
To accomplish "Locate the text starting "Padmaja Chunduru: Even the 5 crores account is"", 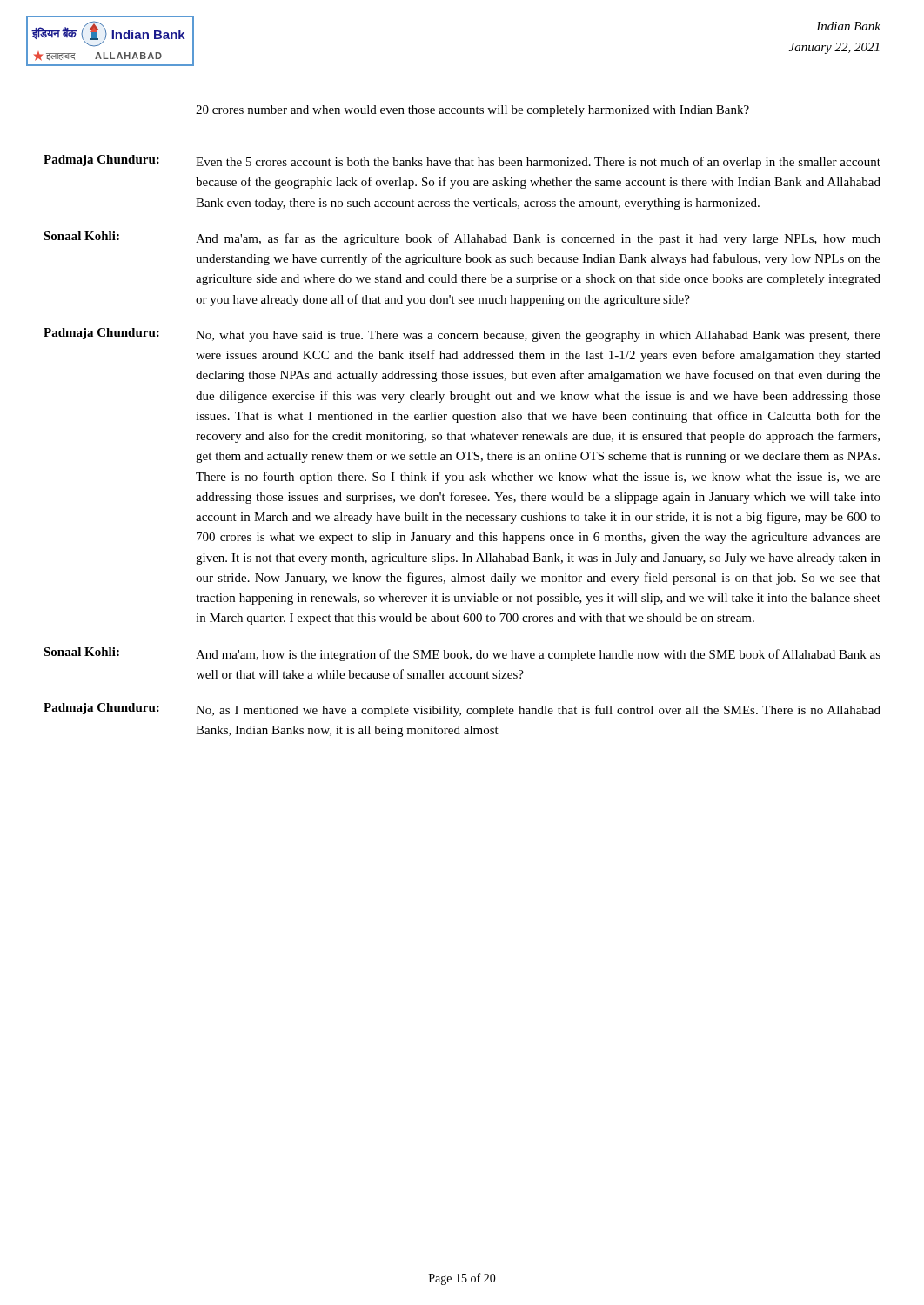I will pos(462,183).
